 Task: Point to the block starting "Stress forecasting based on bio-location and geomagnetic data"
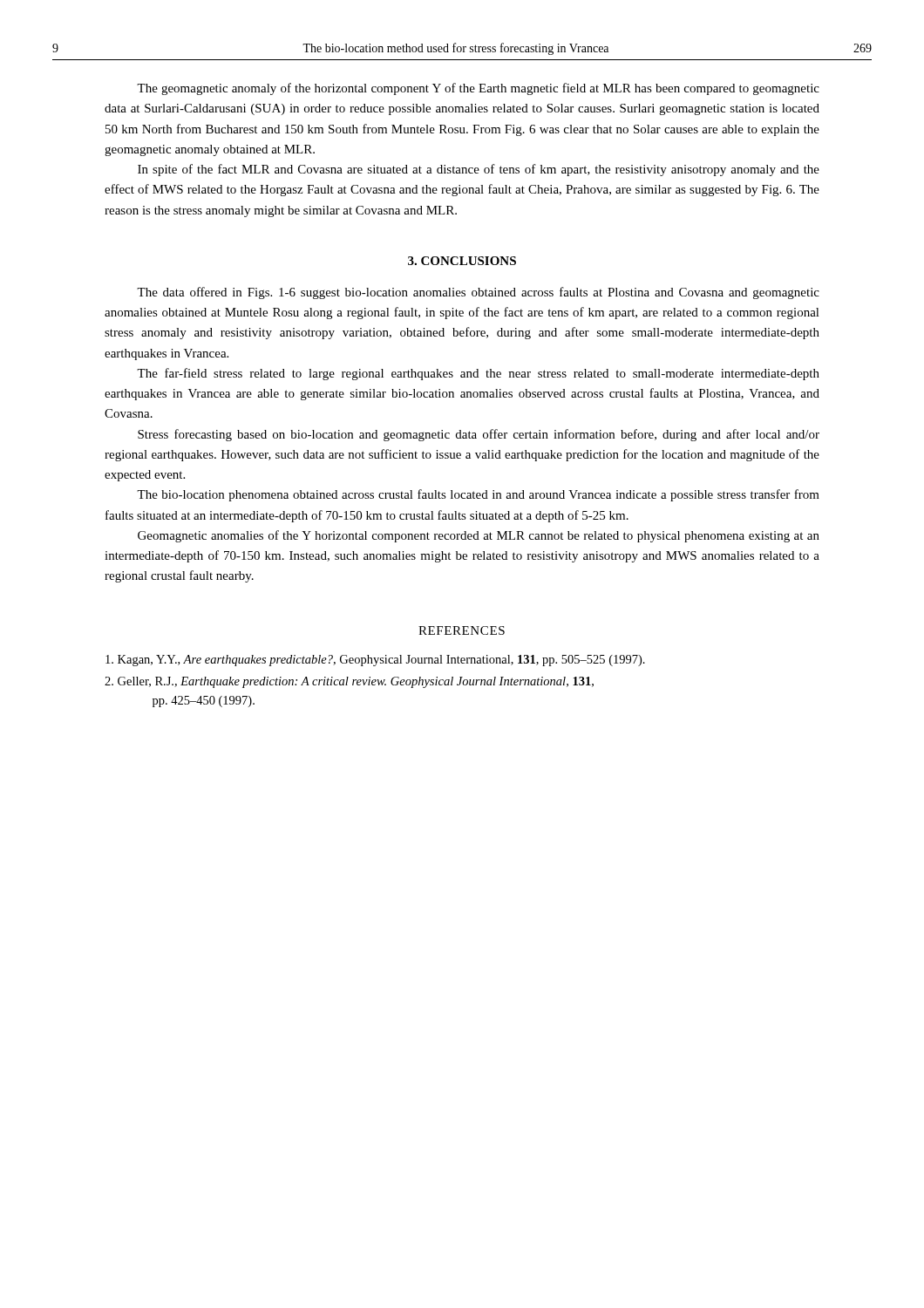point(462,455)
